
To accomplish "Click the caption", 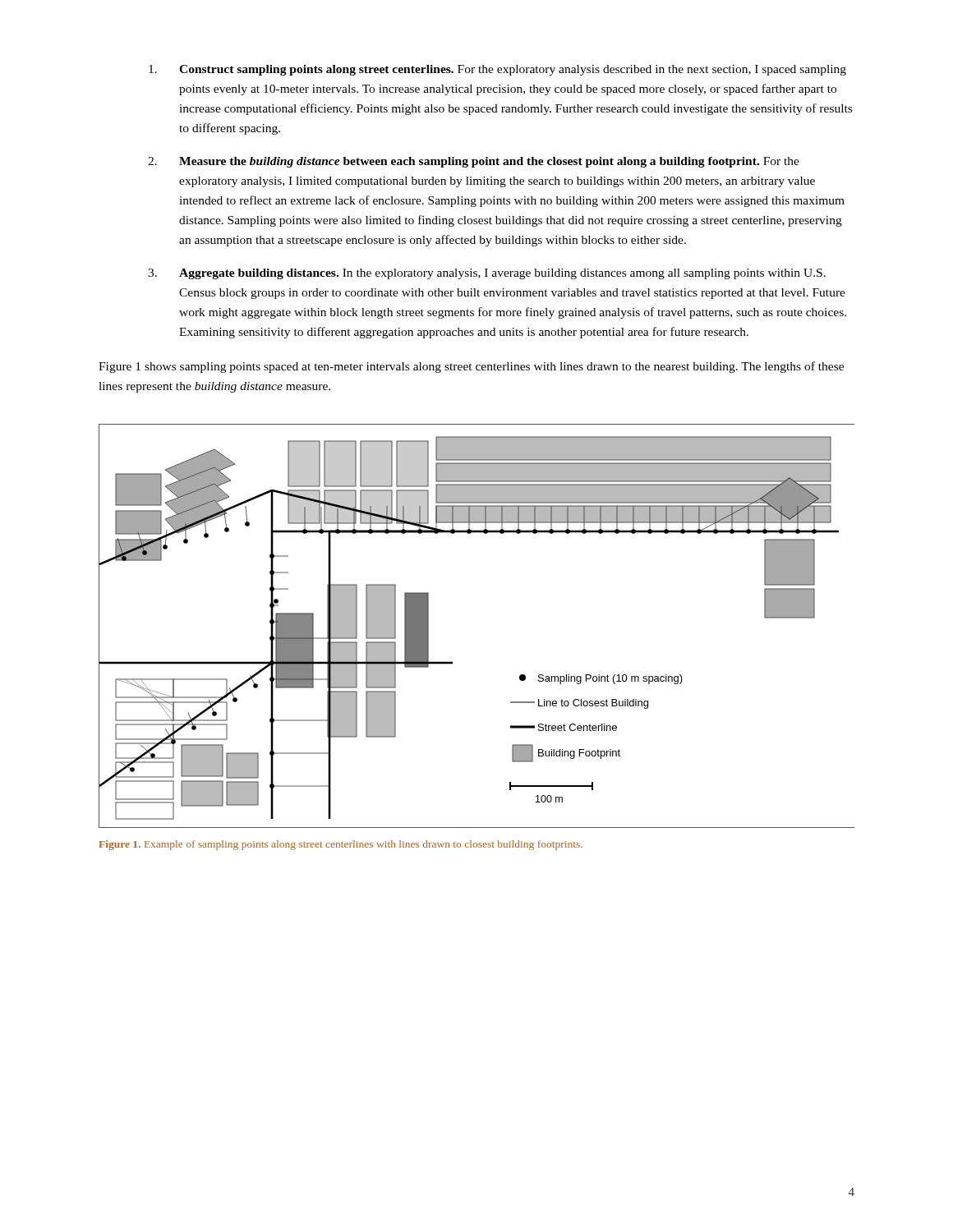I will click(341, 844).
